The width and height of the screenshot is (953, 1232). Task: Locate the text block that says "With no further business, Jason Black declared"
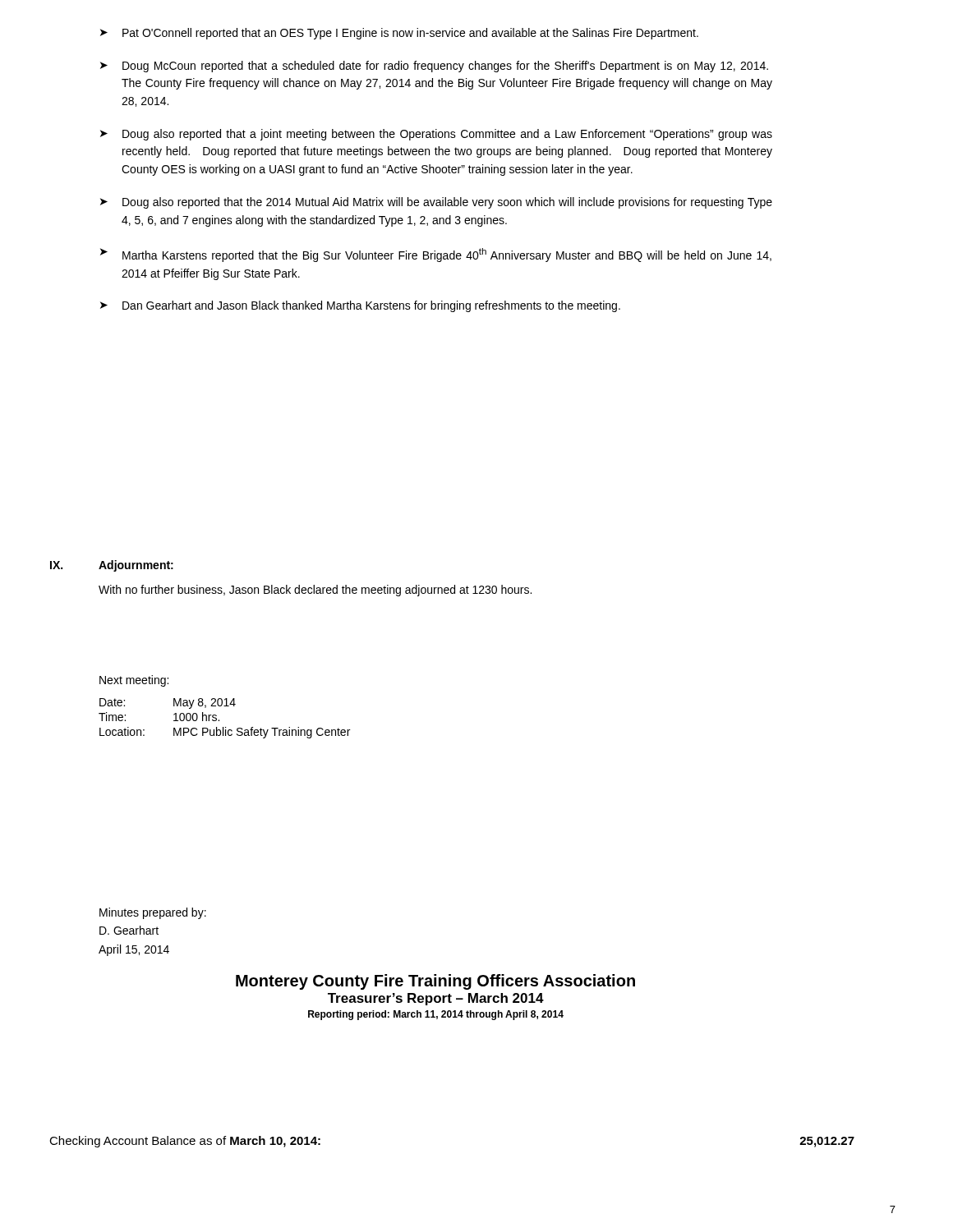(316, 590)
